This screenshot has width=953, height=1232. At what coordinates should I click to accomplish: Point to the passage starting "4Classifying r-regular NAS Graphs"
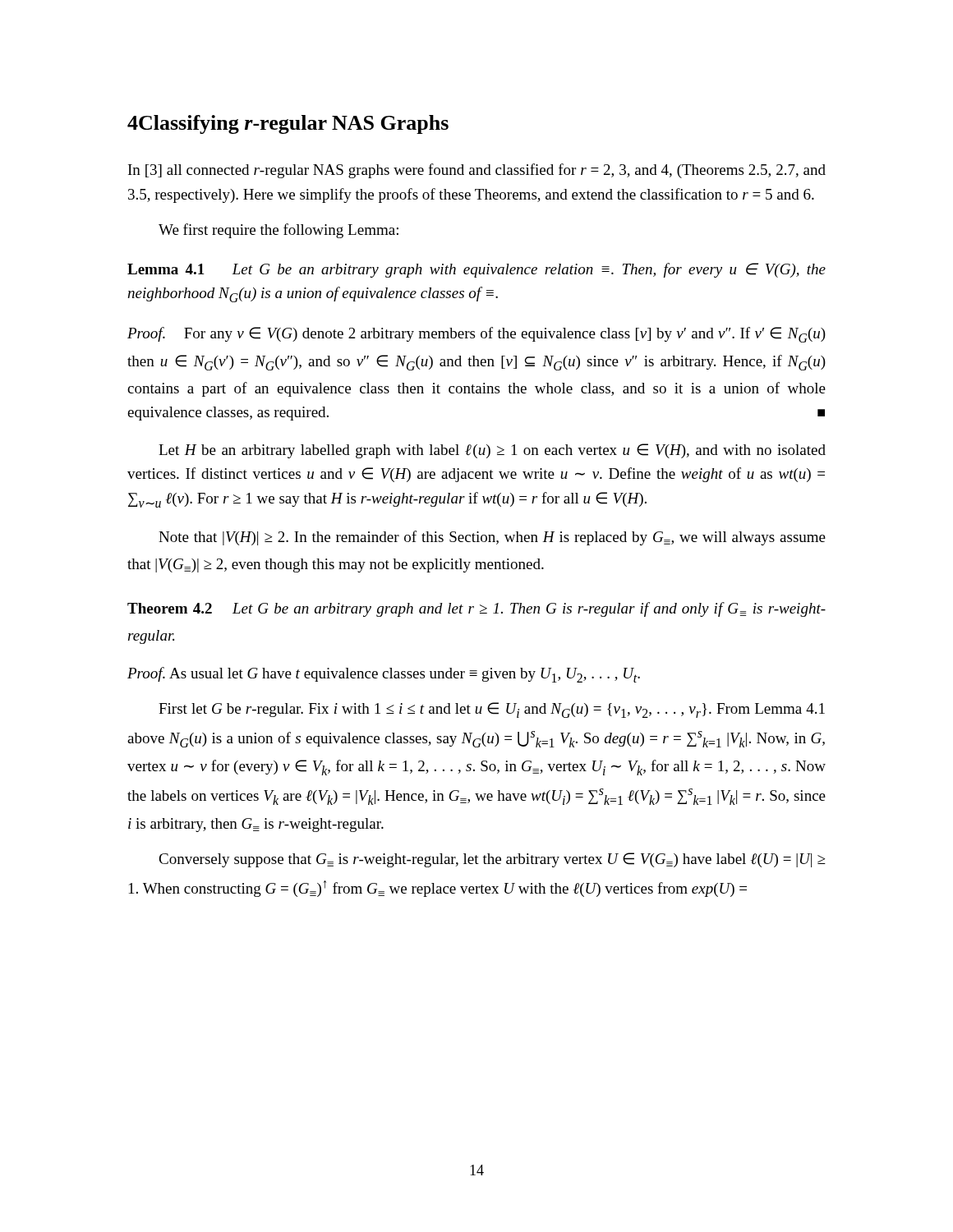pos(288,123)
